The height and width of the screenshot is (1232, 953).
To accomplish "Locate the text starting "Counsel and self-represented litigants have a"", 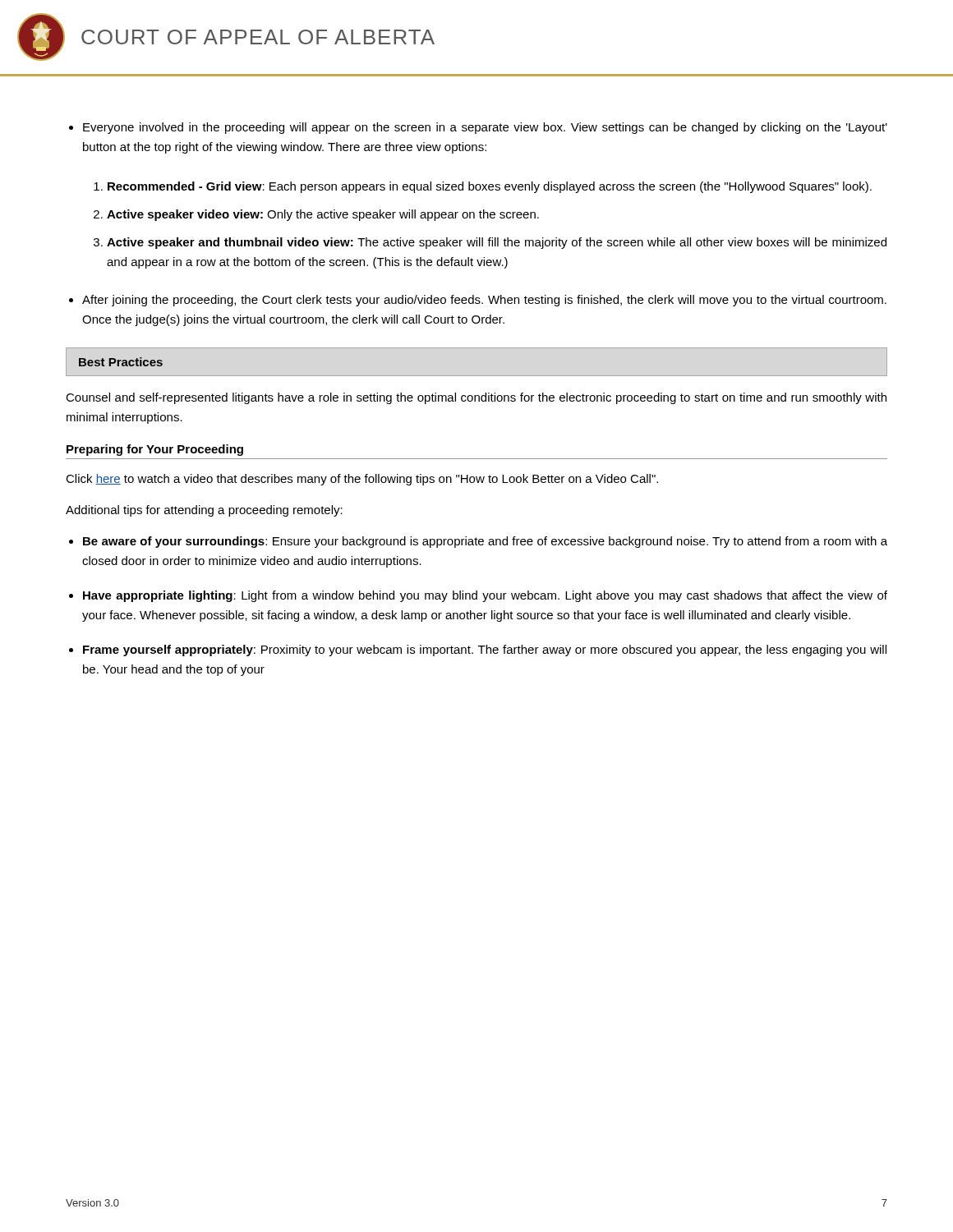I will (x=476, y=407).
